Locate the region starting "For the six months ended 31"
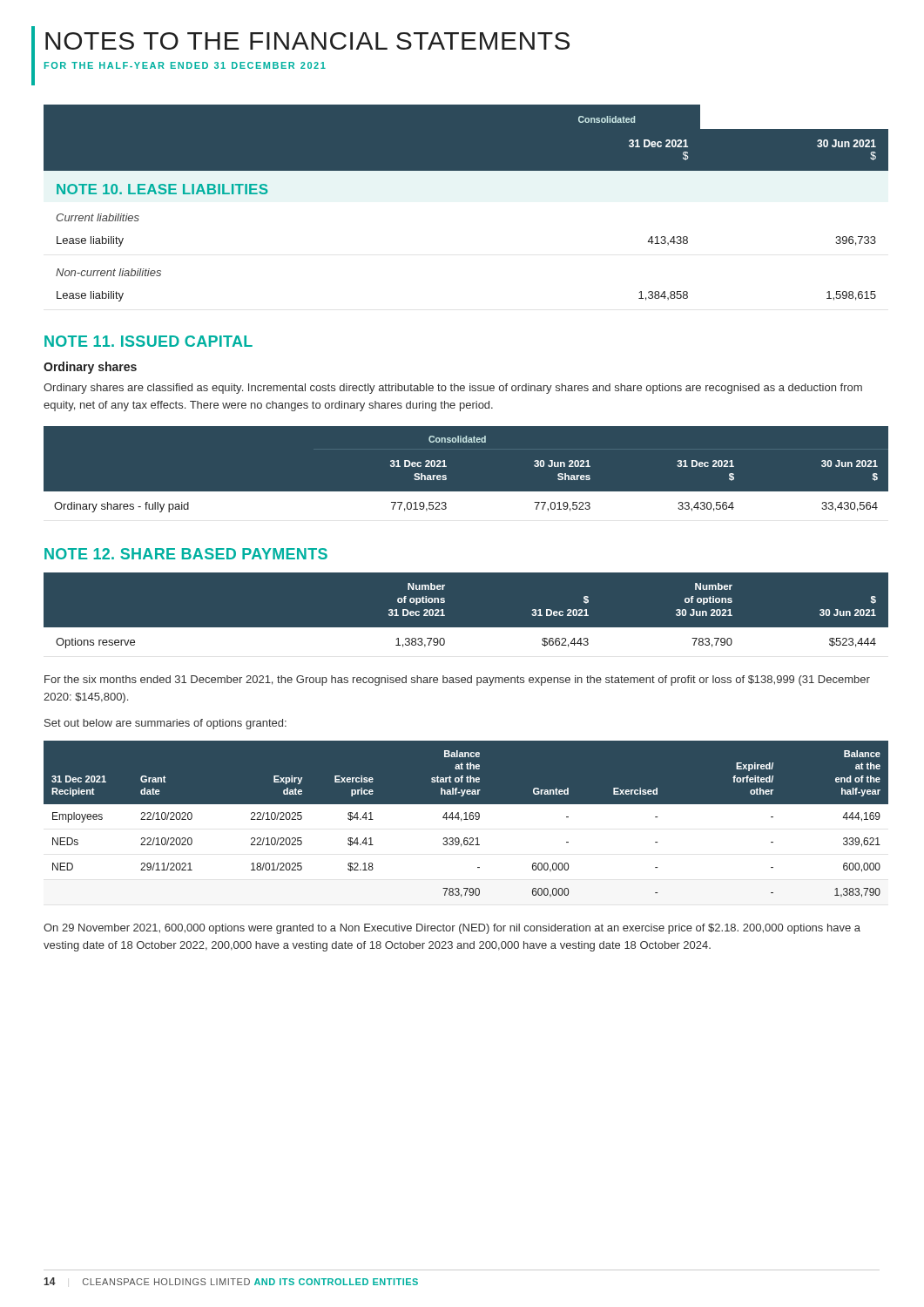 click(457, 688)
